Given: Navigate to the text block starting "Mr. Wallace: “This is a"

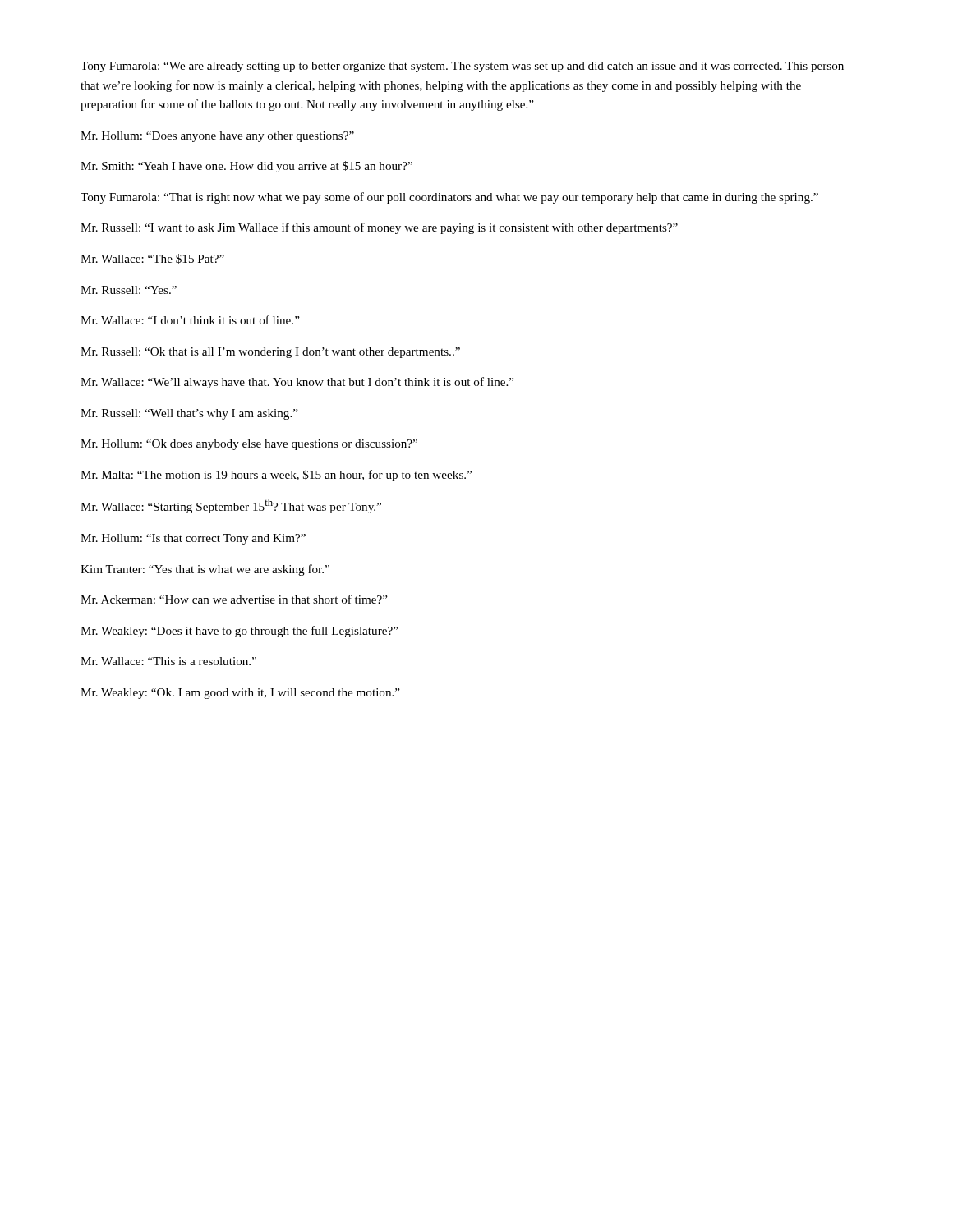Looking at the screenshot, I should click(169, 661).
